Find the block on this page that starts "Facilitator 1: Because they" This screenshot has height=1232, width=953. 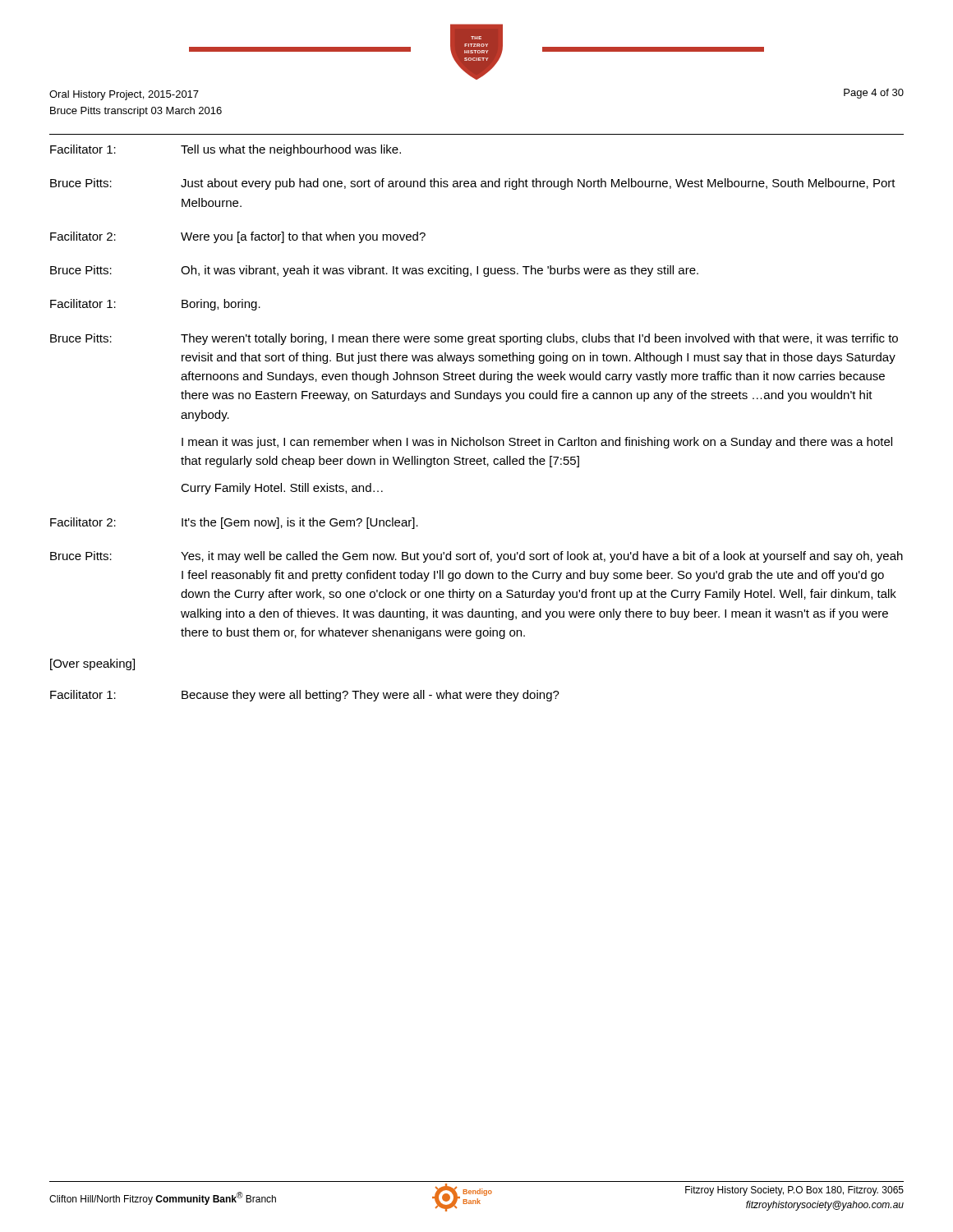(476, 695)
